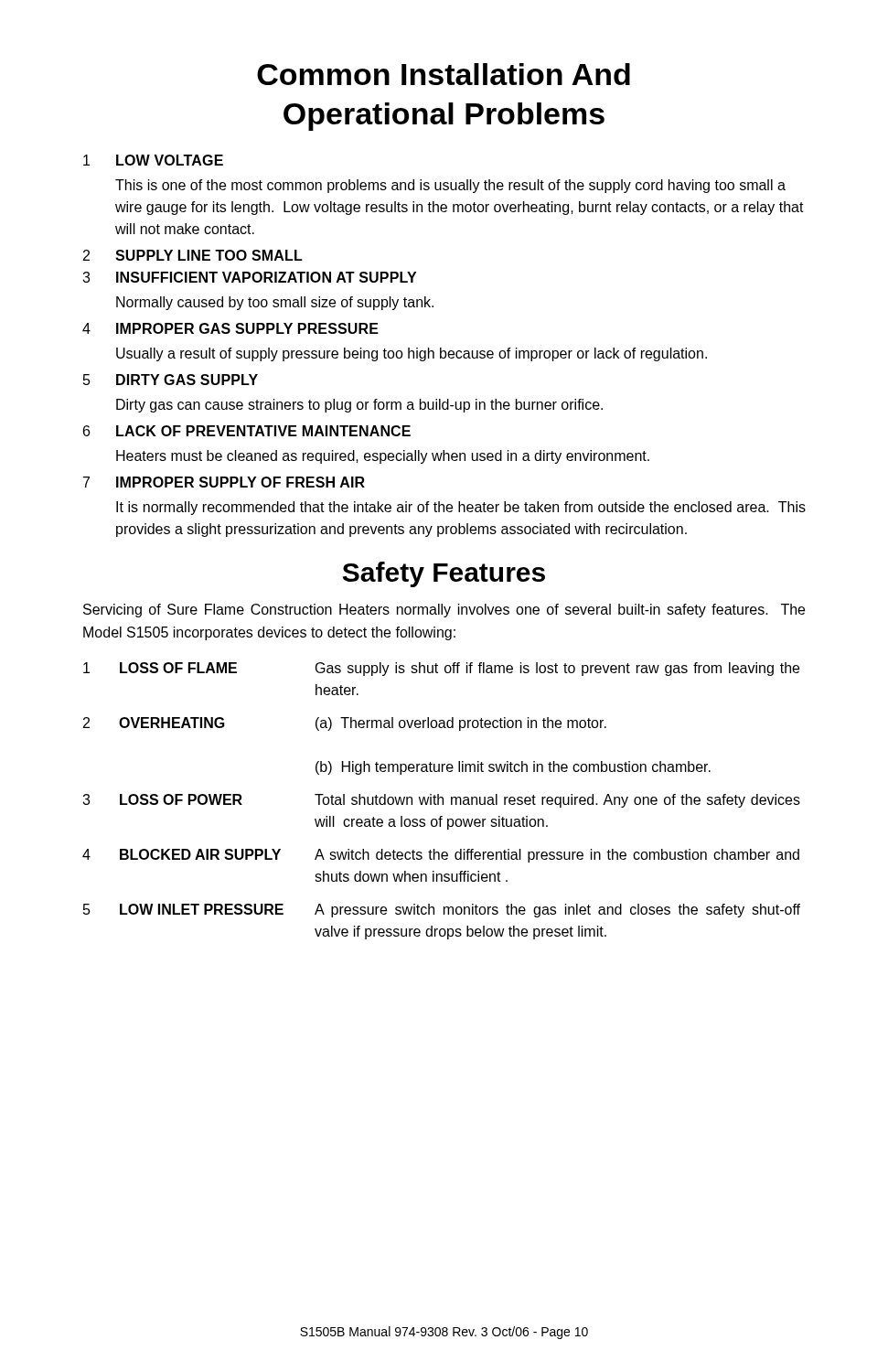Screen dimensions: 1372x888
Task: Select the list item that says "1 LOSS OF FLAME Gas supply is"
Action: (444, 802)
